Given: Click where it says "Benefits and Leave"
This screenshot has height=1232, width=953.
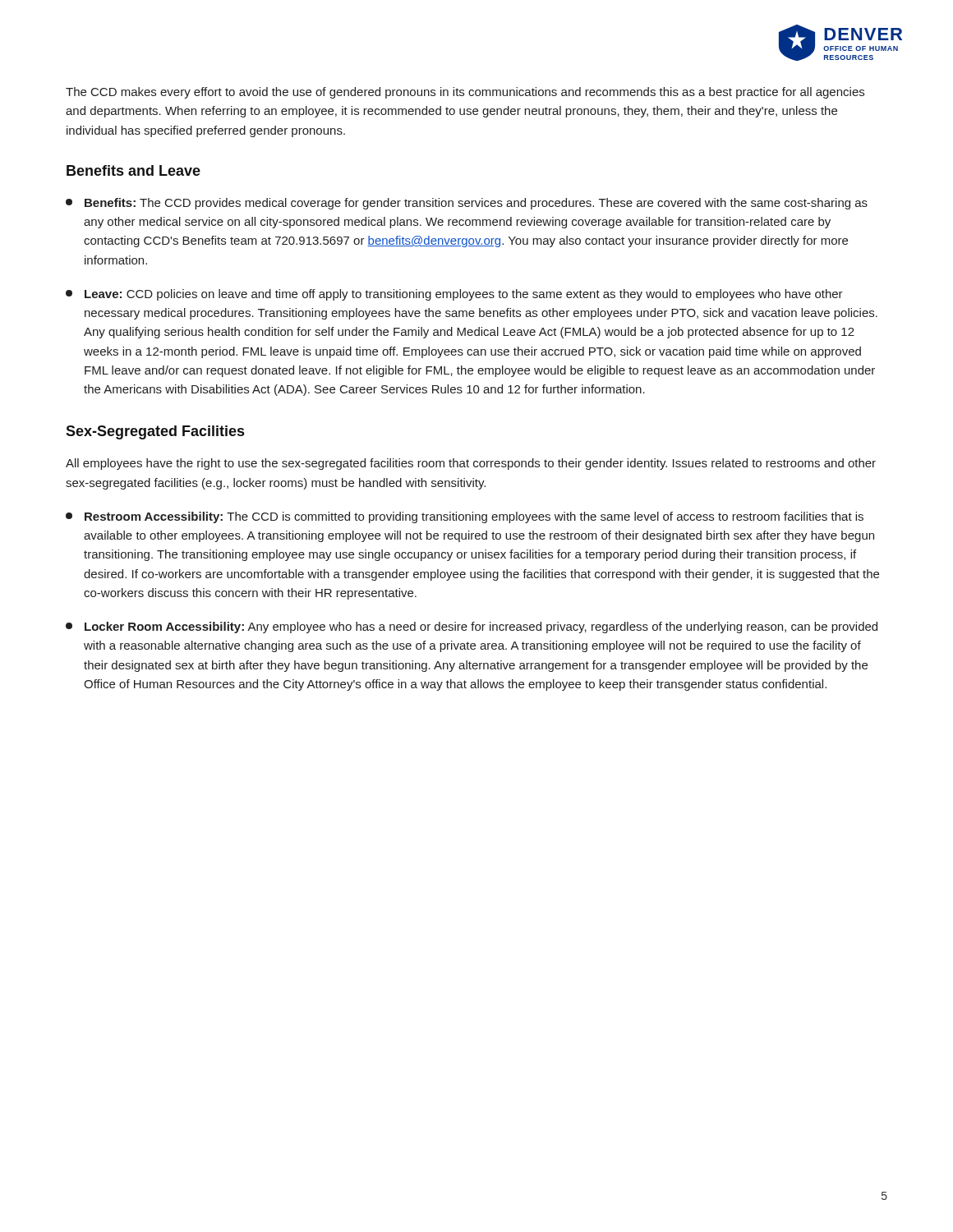Looking at the screenshot, I should pos(133,171).
